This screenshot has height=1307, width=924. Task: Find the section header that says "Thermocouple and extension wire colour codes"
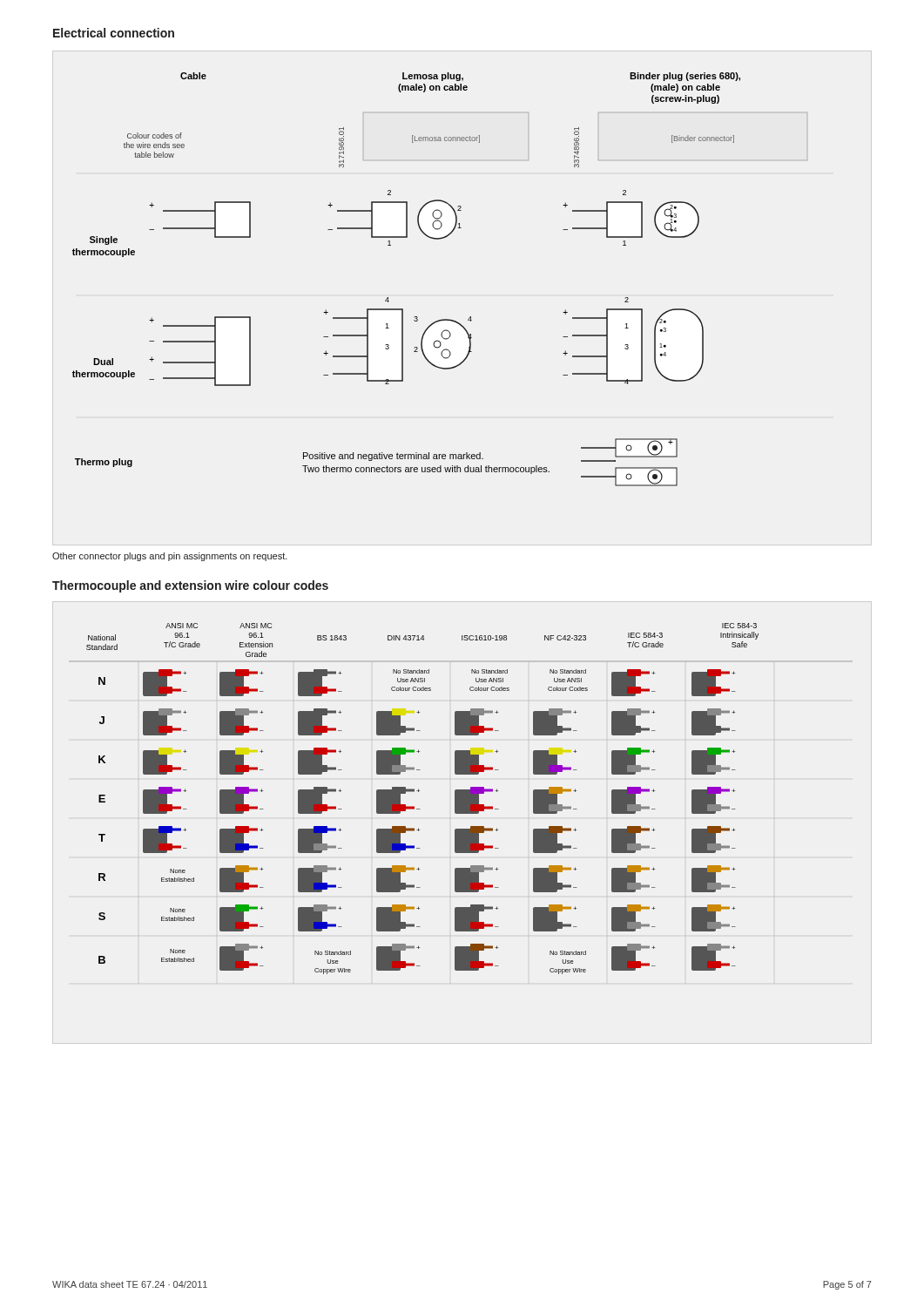(190, 586)
